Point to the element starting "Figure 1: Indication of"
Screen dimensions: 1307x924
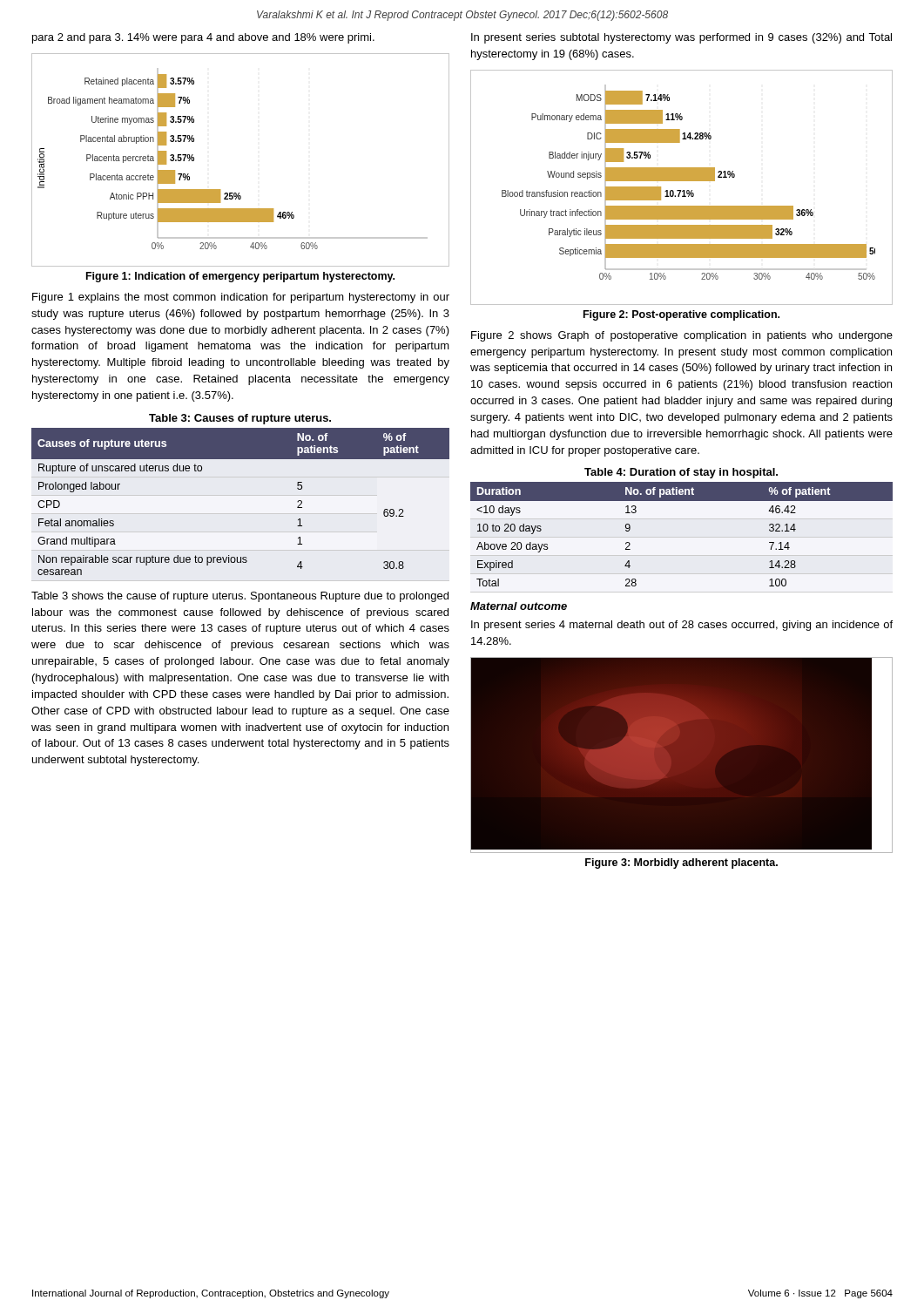point(240,276)
